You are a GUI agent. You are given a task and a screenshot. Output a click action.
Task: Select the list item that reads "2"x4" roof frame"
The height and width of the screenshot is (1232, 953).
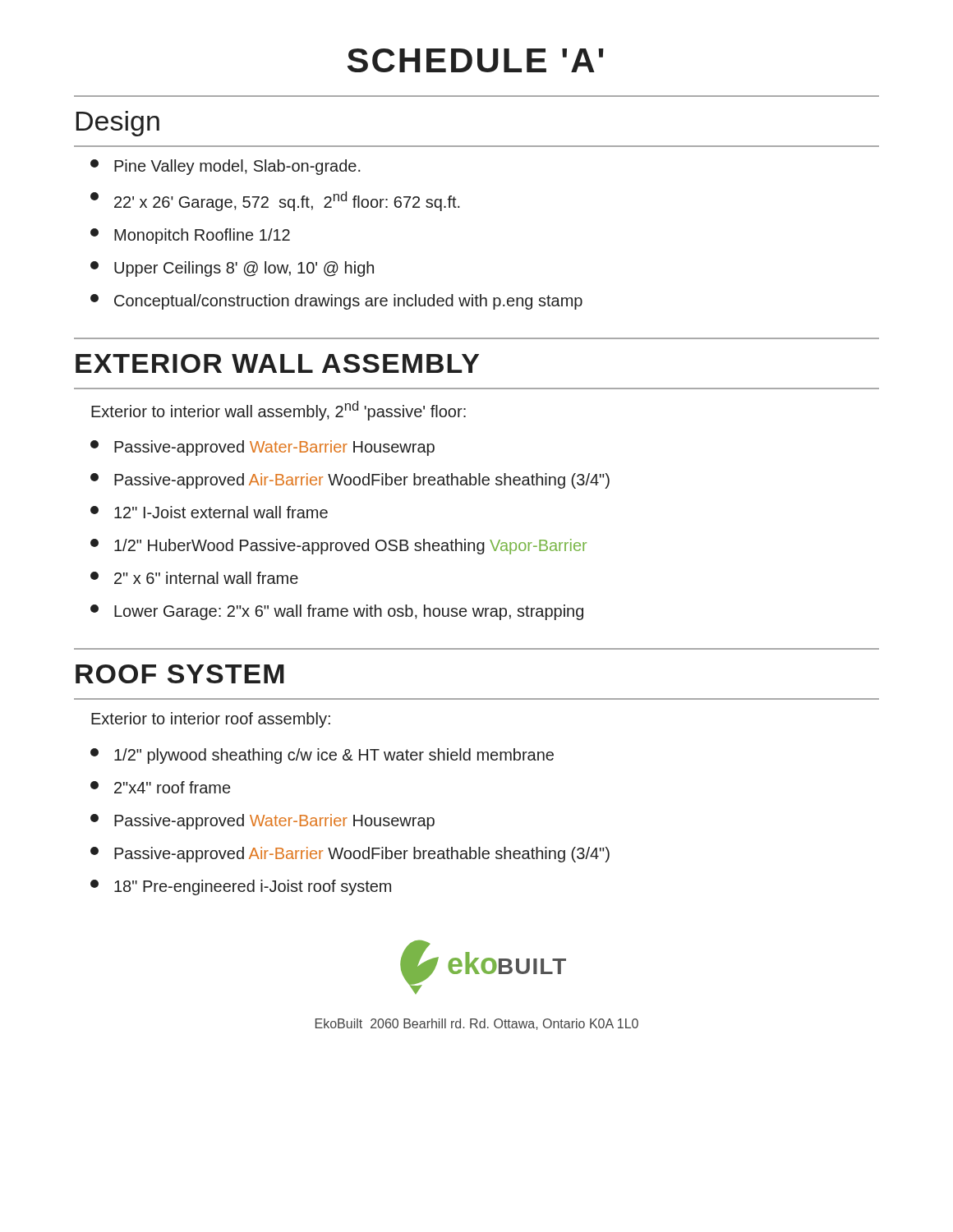[x=161, y=788]
